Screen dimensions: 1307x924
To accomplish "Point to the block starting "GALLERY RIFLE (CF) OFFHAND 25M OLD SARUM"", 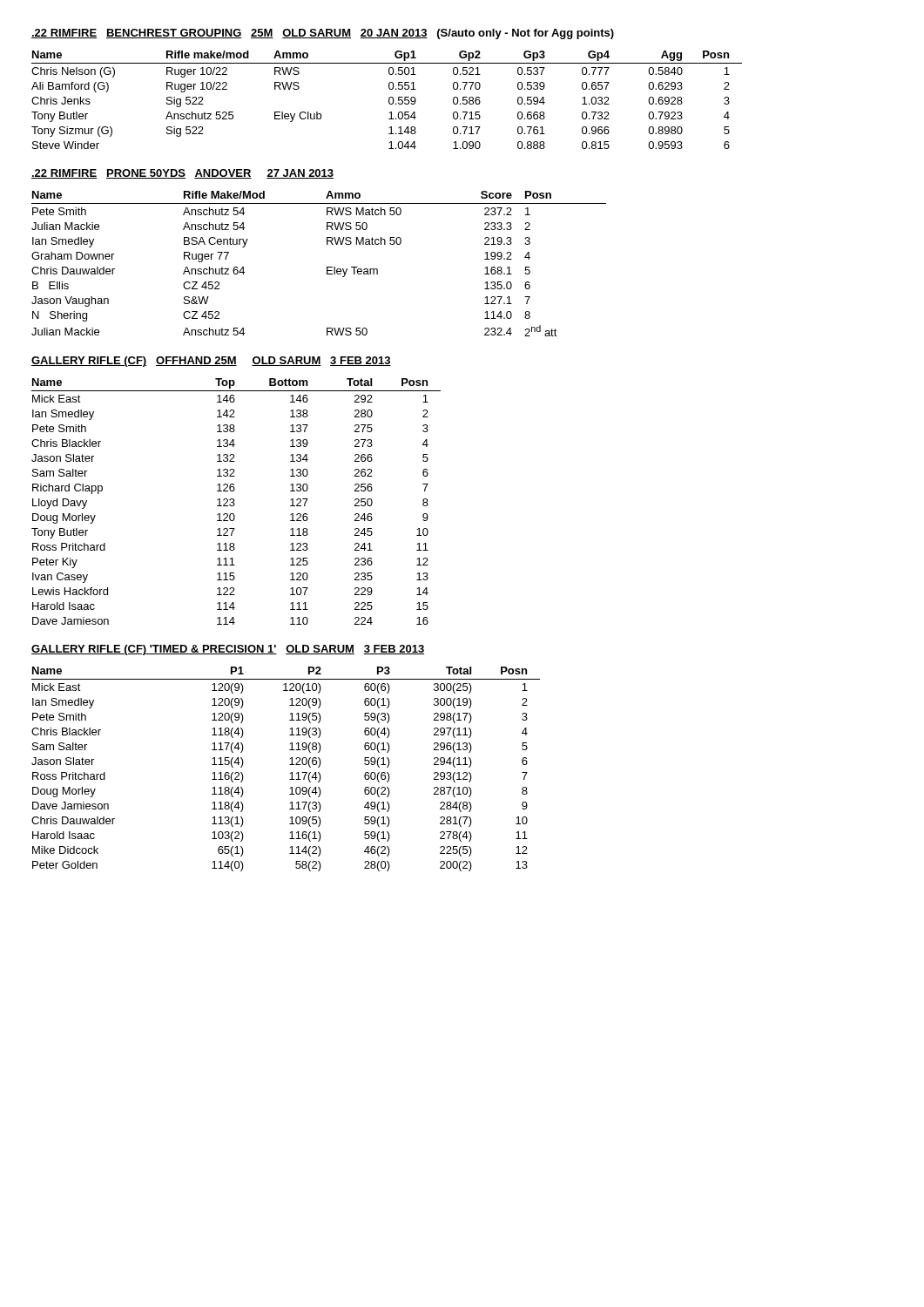I will pyautogui.click(x=211, y=361).
